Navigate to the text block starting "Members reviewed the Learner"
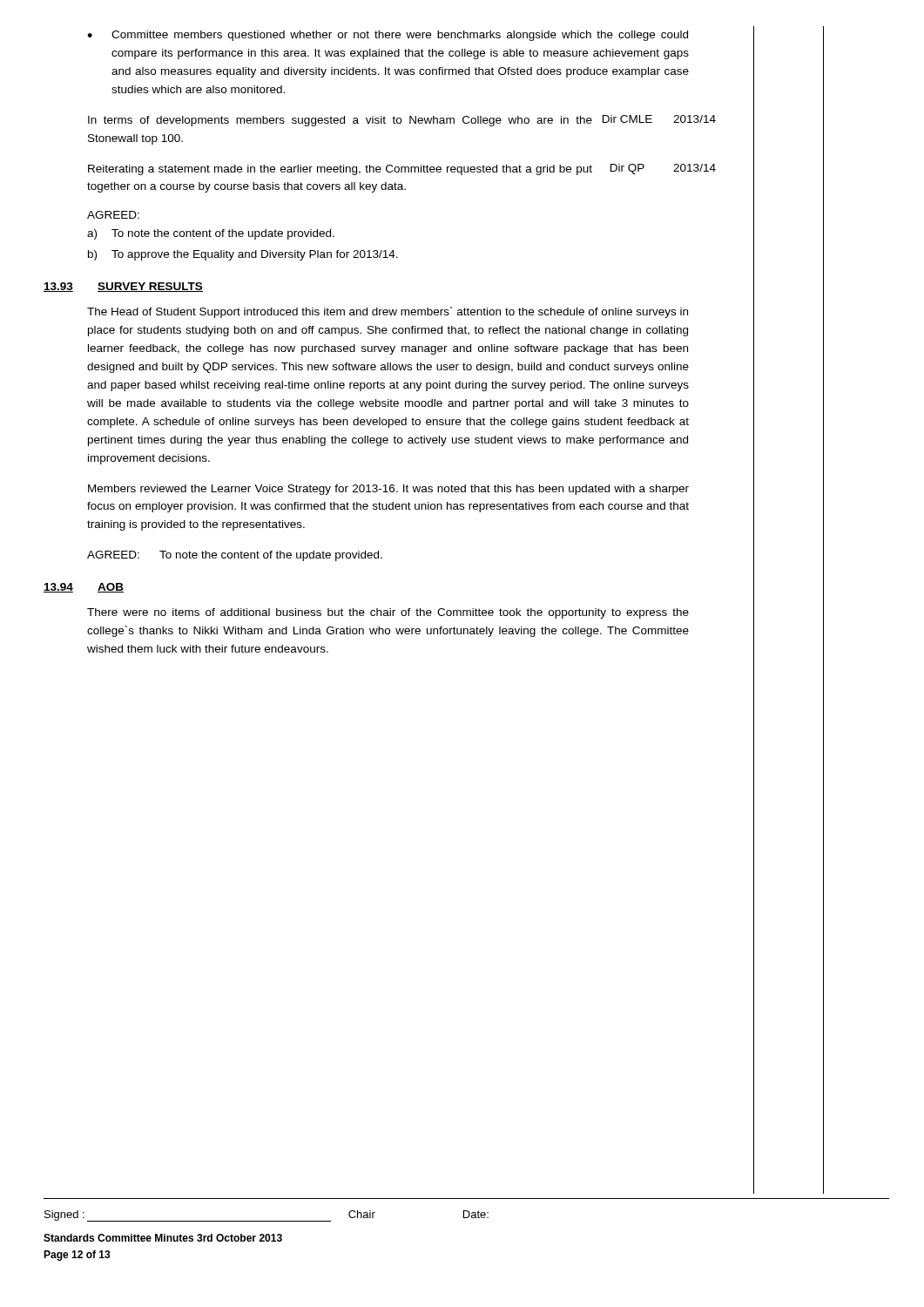 [388, 506]
